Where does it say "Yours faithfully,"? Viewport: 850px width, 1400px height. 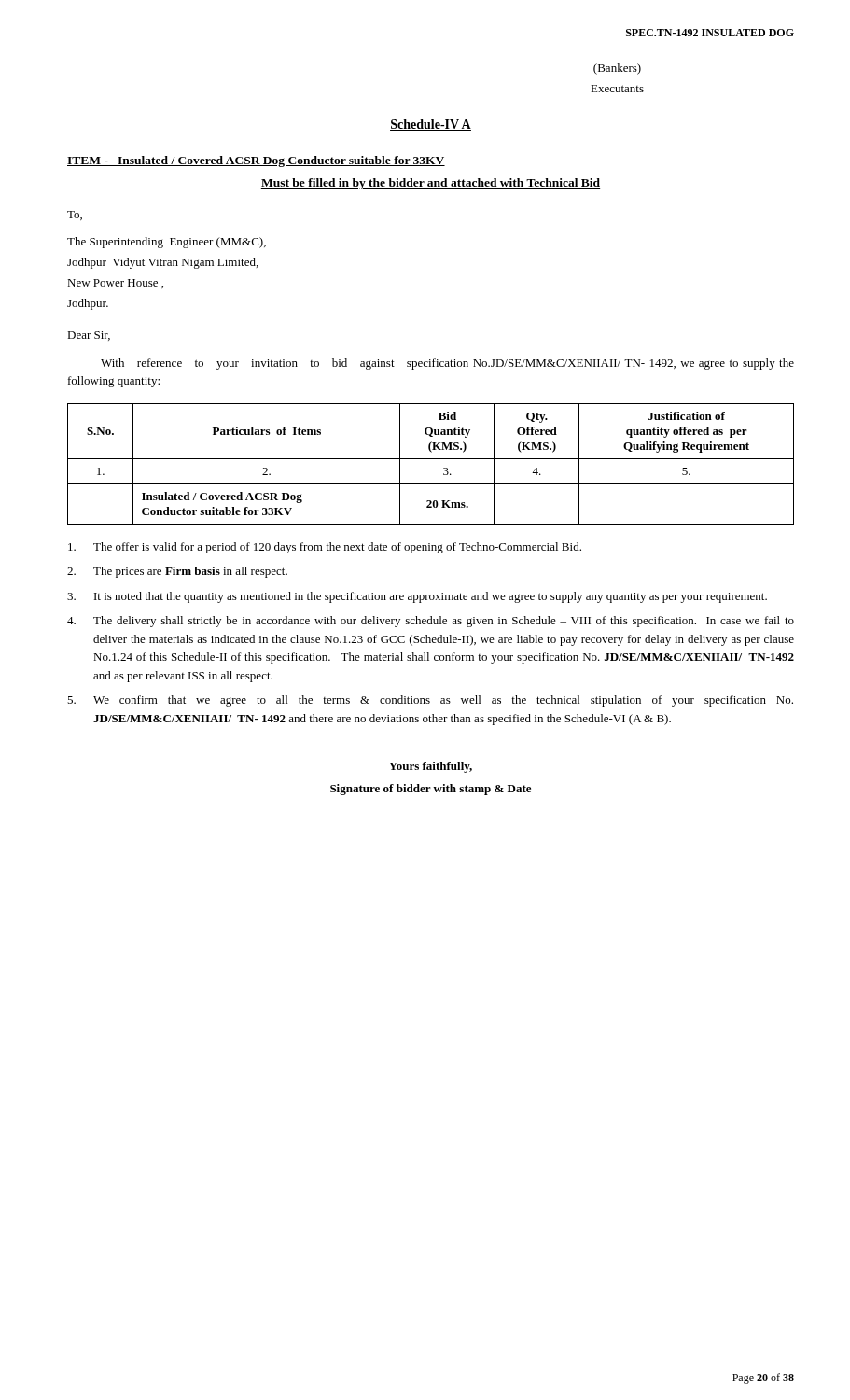tap(431, 766)
